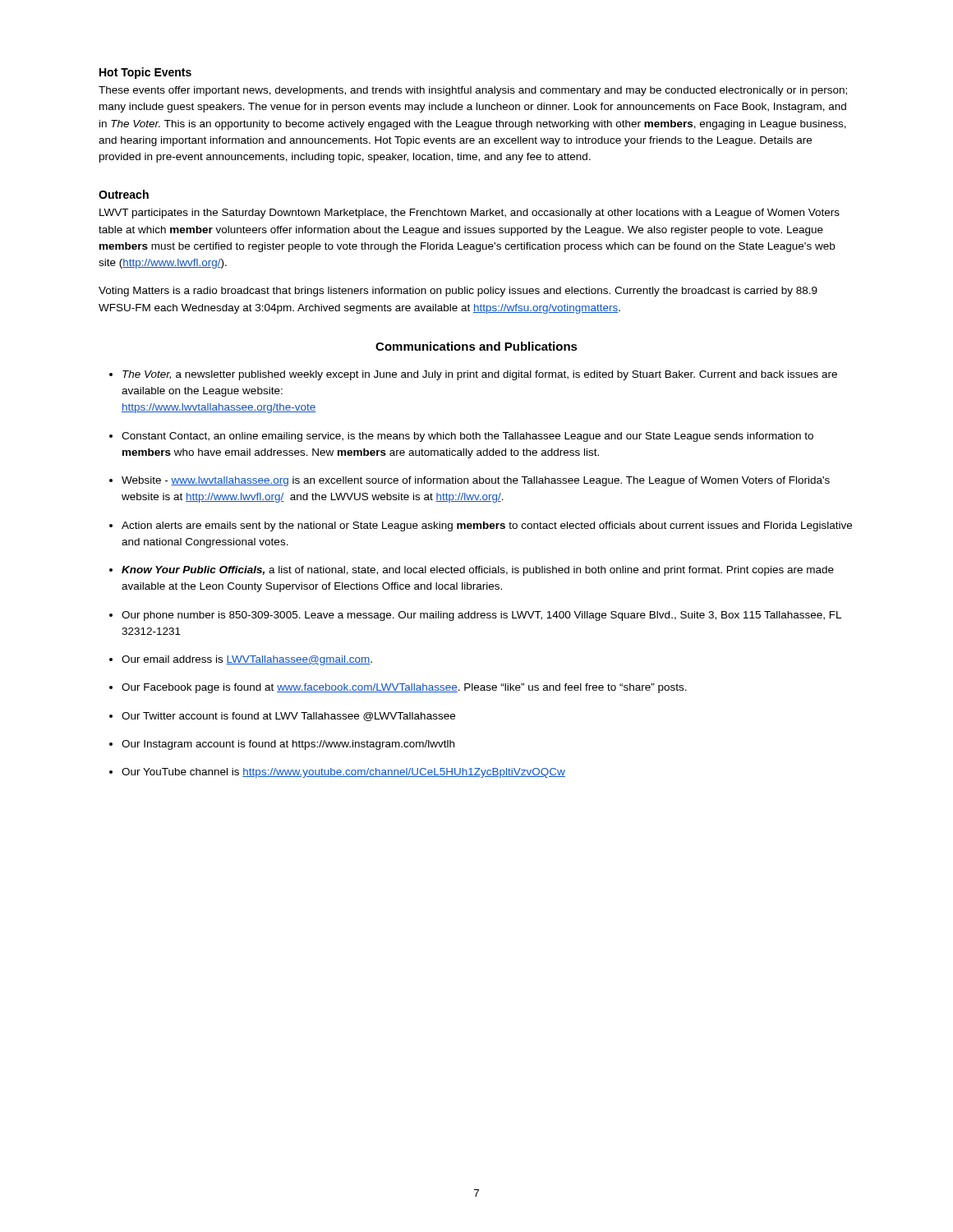This screenshot has height=1232, width=953.
Task: Find the list item containing "The Voter, a newsletter"
Action: [480, 375]
